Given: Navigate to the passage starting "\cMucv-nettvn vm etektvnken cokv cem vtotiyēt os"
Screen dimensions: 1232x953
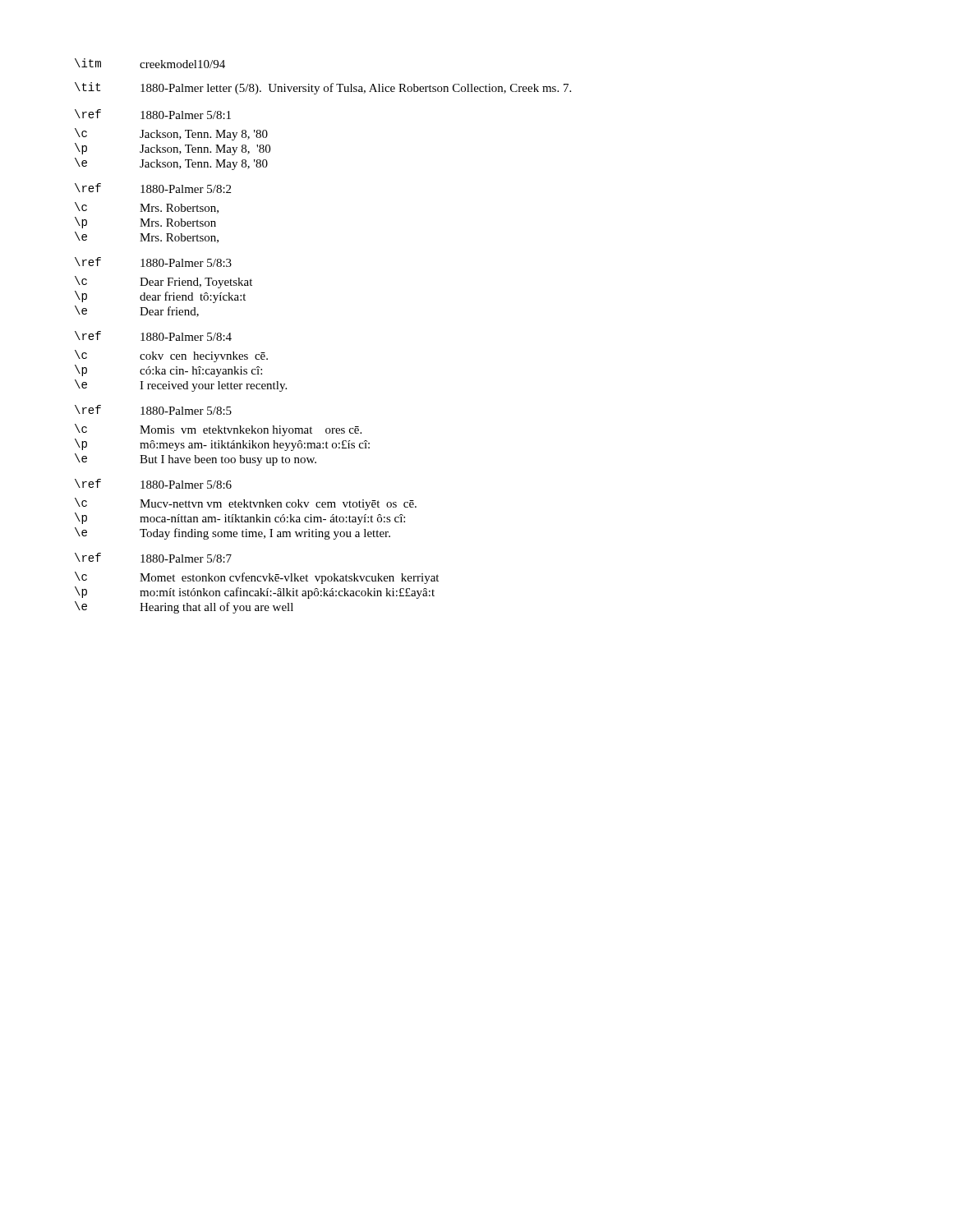Looking at the screenshot, I should [246, 504].
